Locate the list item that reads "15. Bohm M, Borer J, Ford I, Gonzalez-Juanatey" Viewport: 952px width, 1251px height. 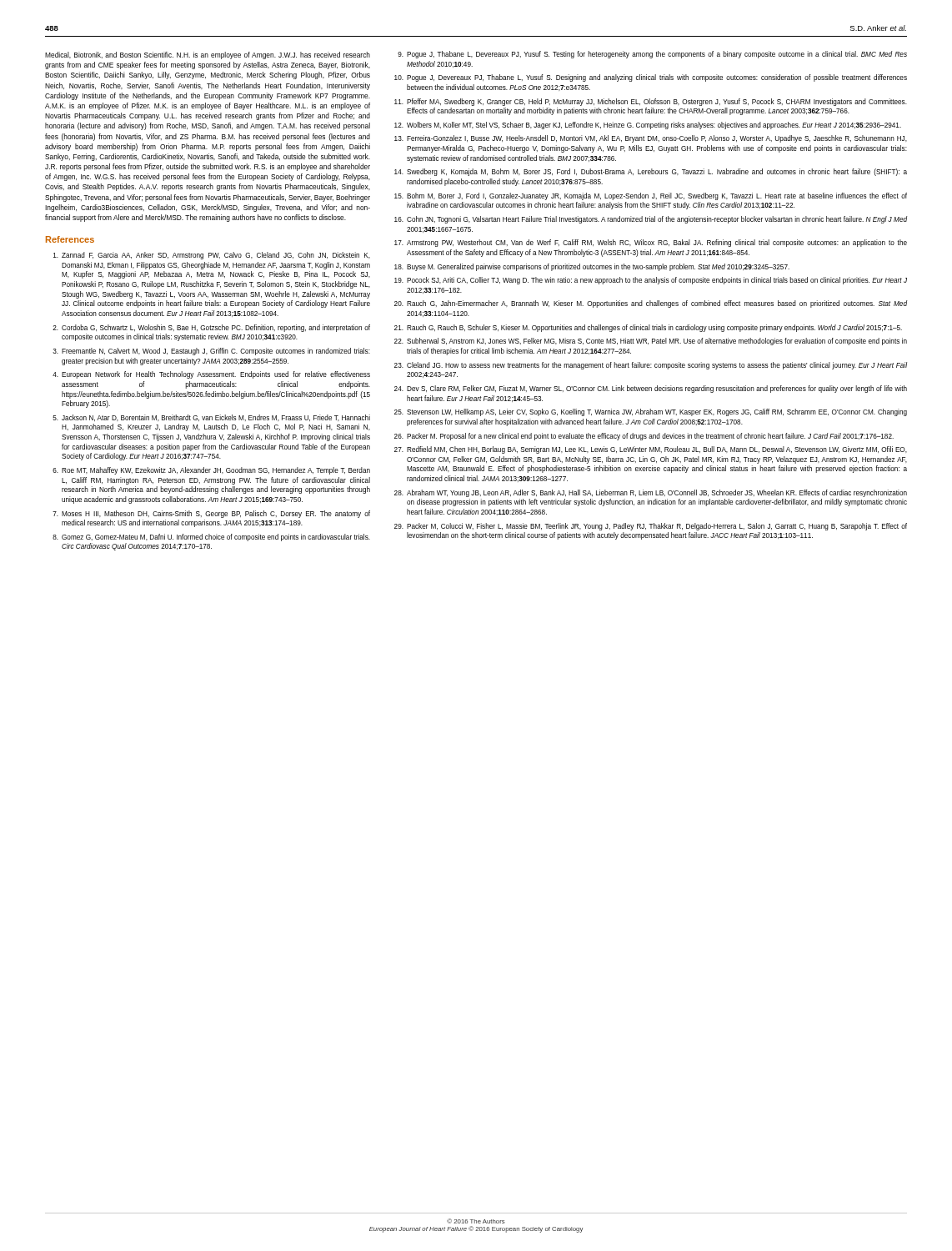649,201
